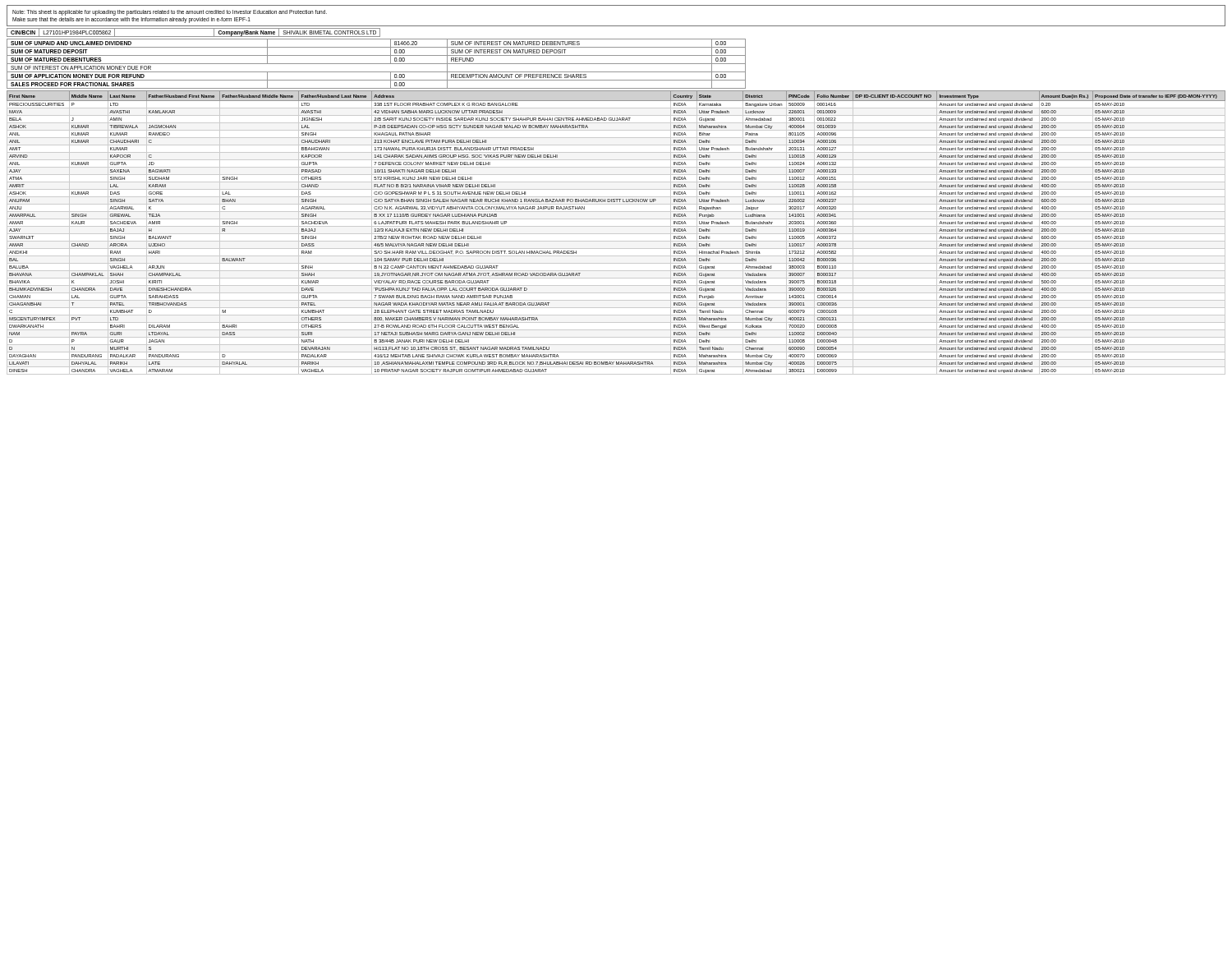Viewport: 1232px width, 953px height.
Task: Locate the table with the text "Company/Bank Name"
Action: pyautogui.click(x=616, y=33)
